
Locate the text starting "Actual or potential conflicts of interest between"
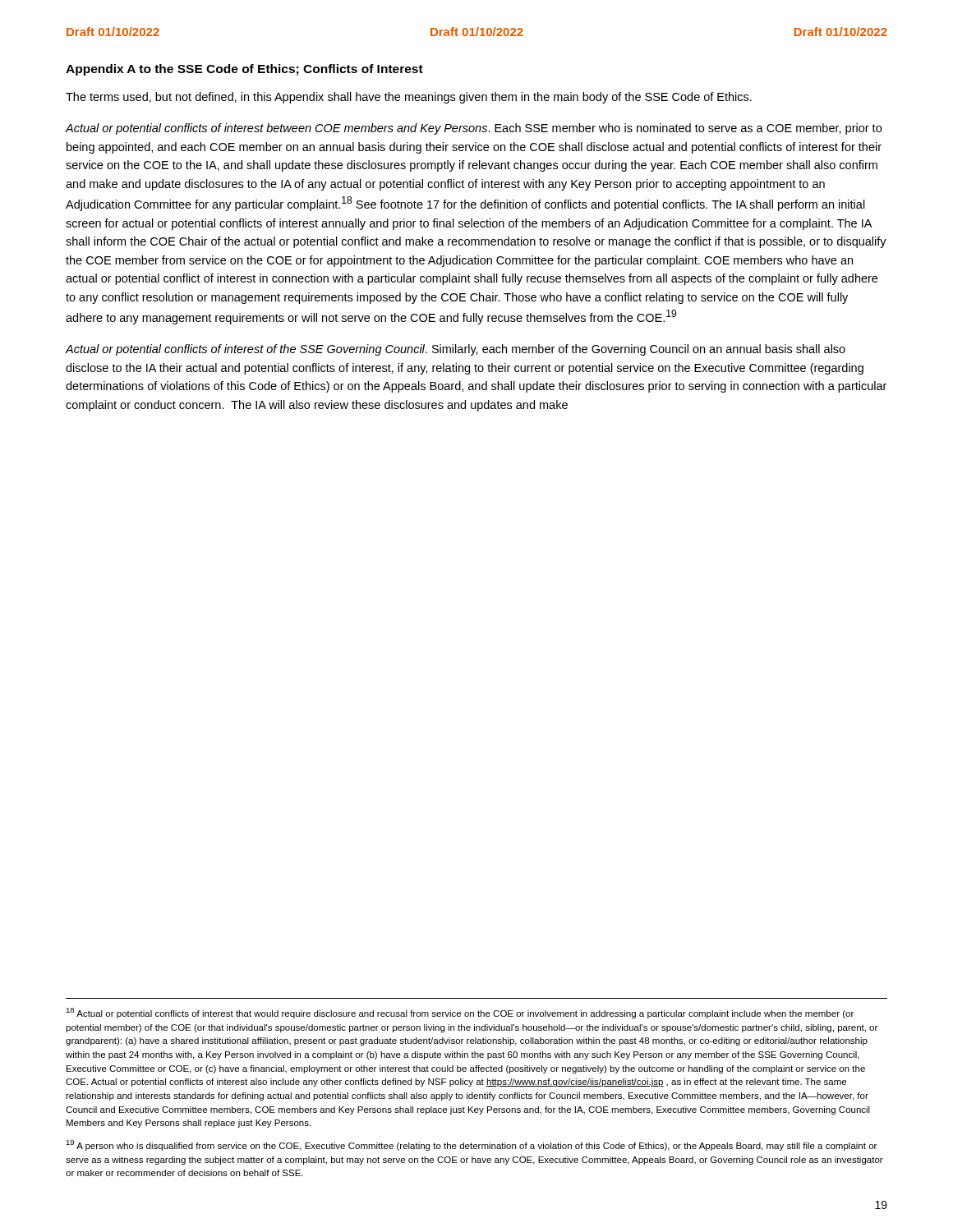(x=476, y=223)
